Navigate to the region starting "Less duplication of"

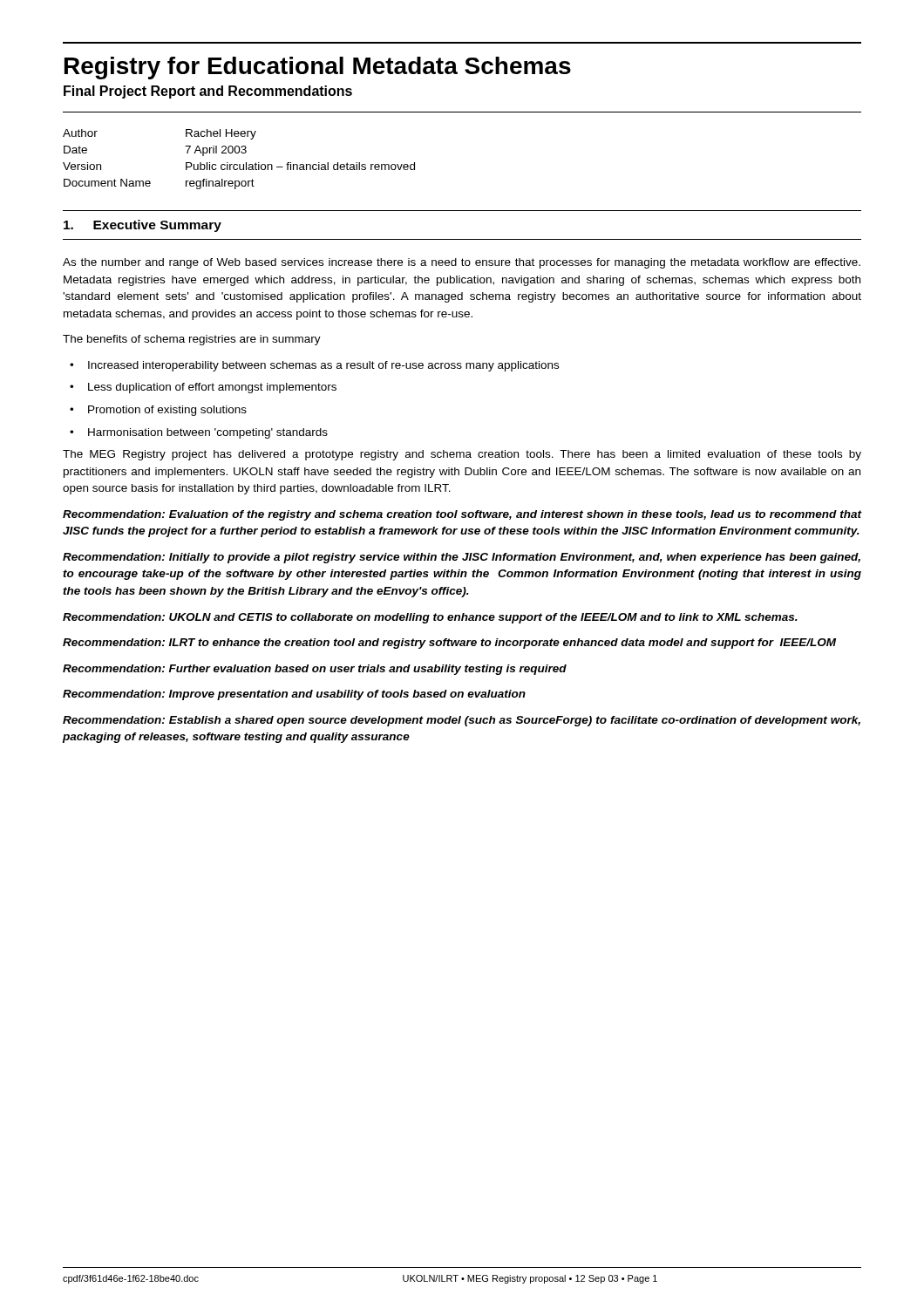212,387
